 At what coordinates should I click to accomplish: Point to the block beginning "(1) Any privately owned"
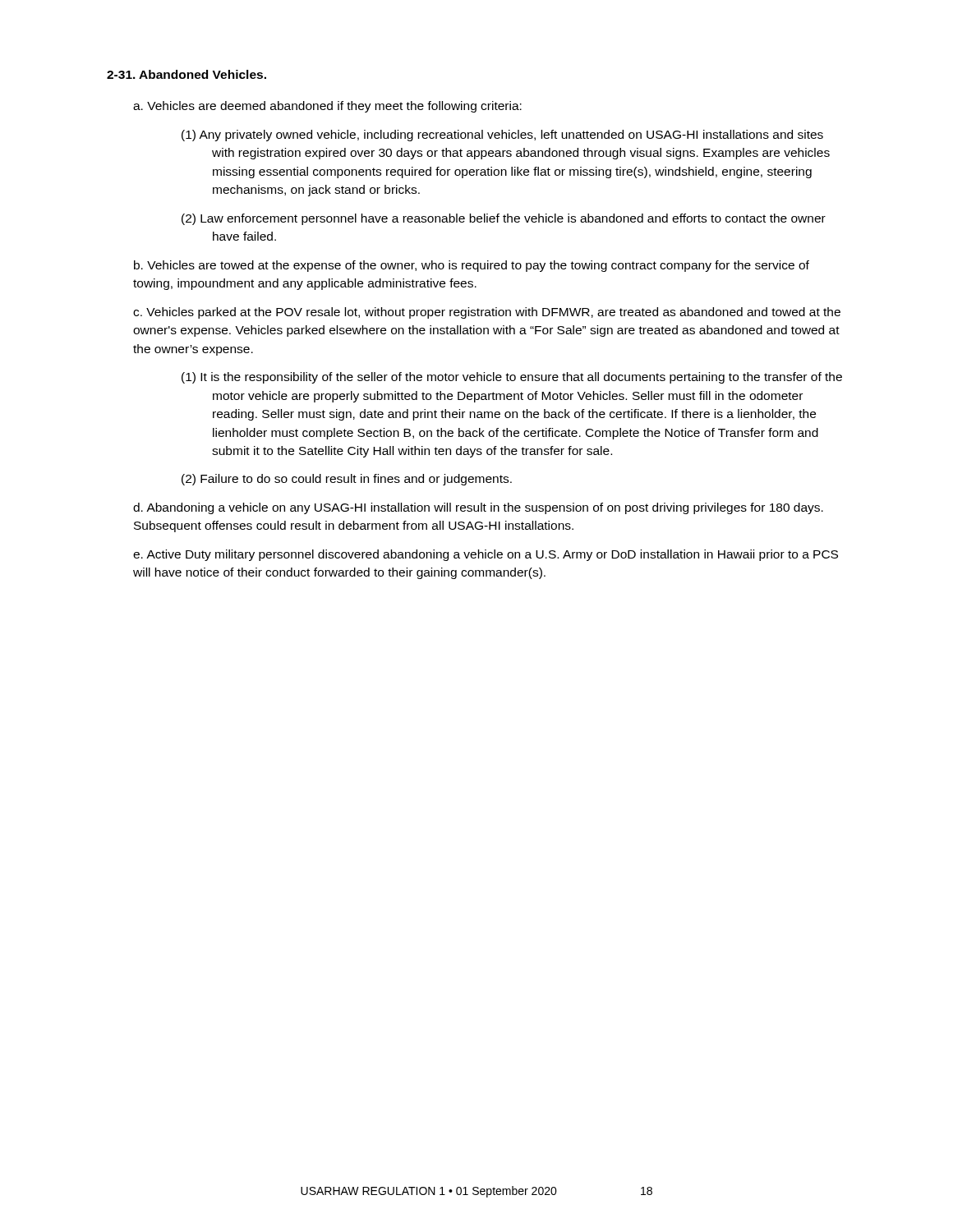tap(505, 162)
